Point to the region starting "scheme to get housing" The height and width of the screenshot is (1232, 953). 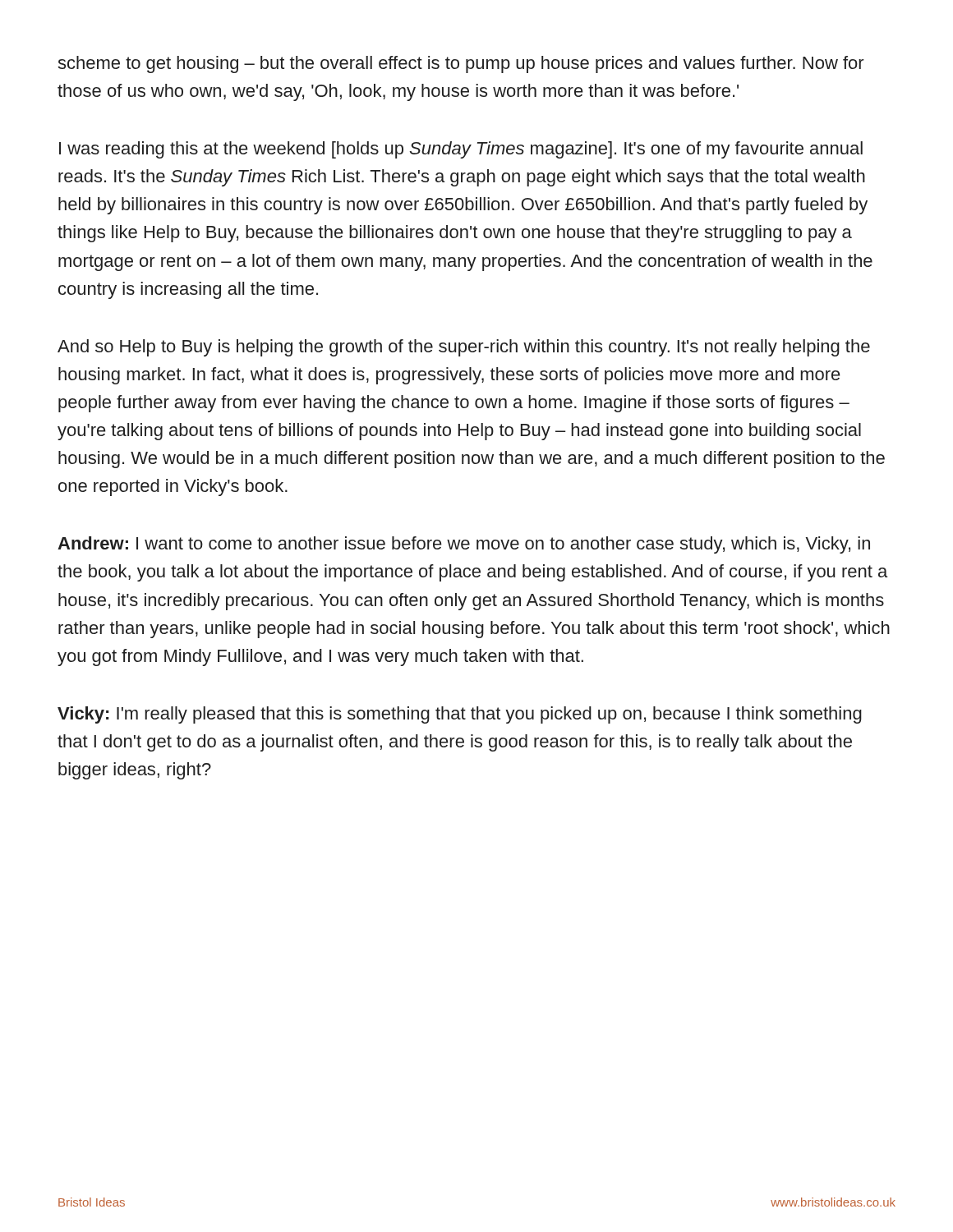(x=461, y=77)
